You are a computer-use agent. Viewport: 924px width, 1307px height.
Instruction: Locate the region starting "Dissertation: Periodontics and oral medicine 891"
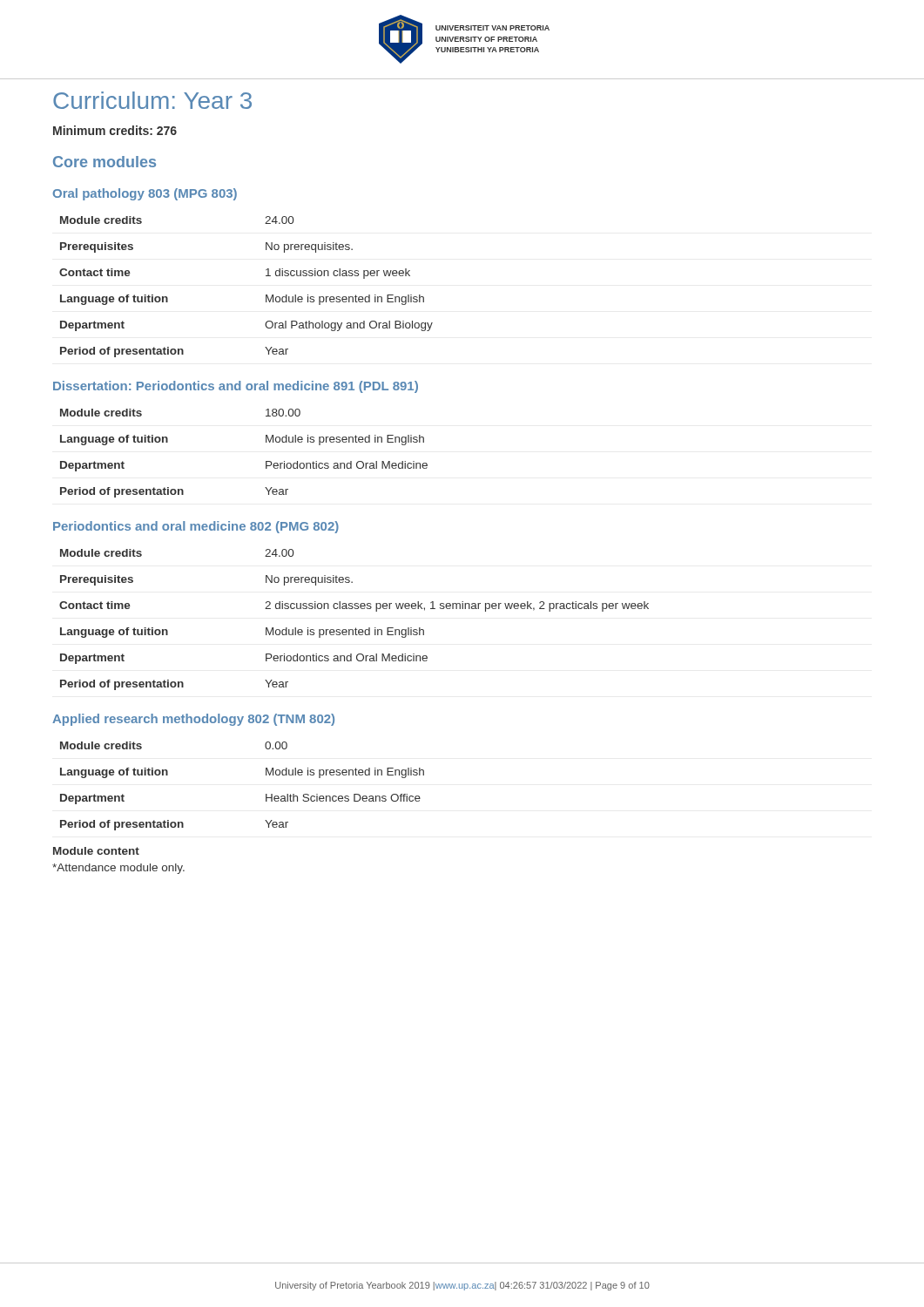tap(235, 386)
